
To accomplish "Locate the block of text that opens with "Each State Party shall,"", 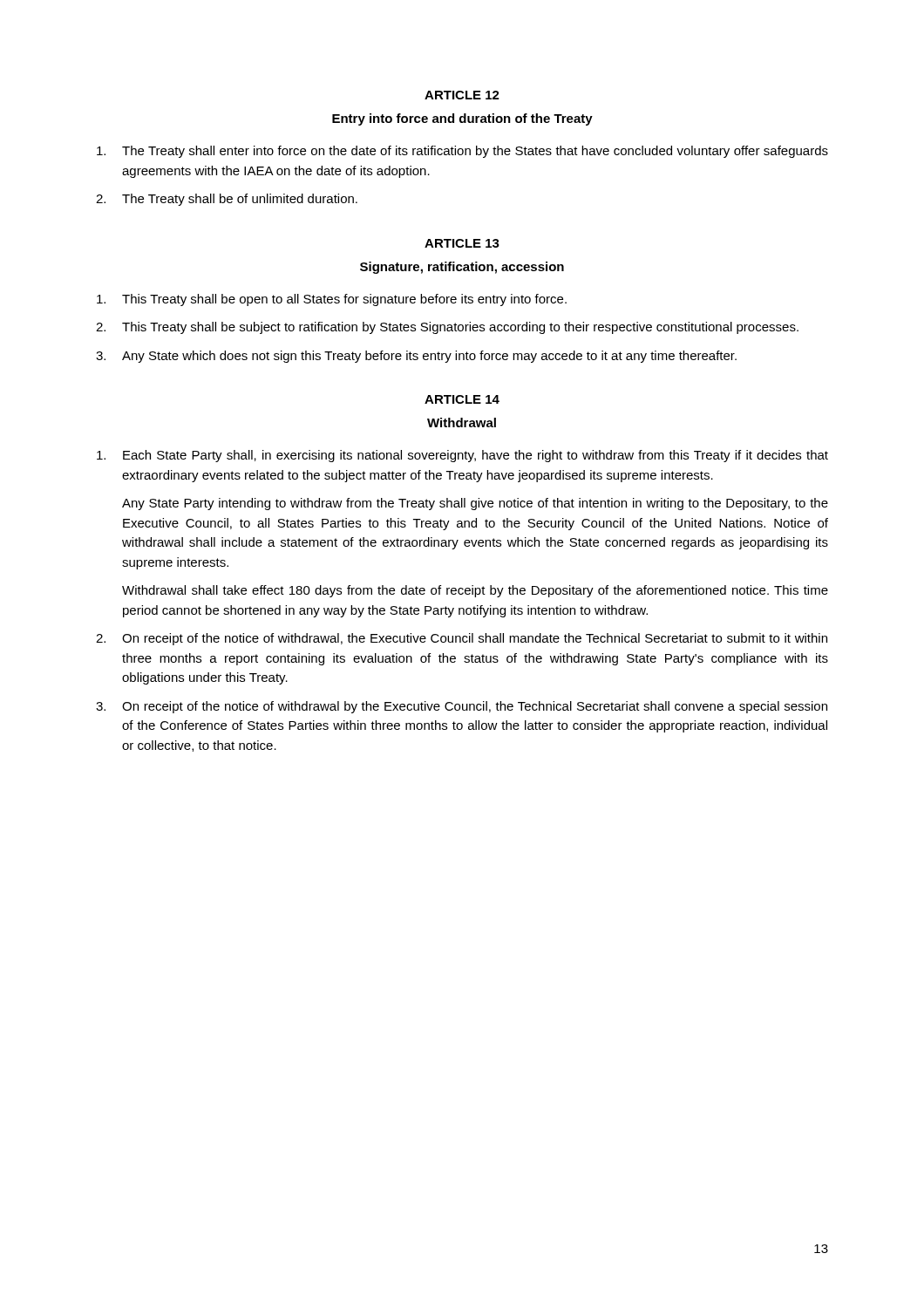I will tap(462, 465).
